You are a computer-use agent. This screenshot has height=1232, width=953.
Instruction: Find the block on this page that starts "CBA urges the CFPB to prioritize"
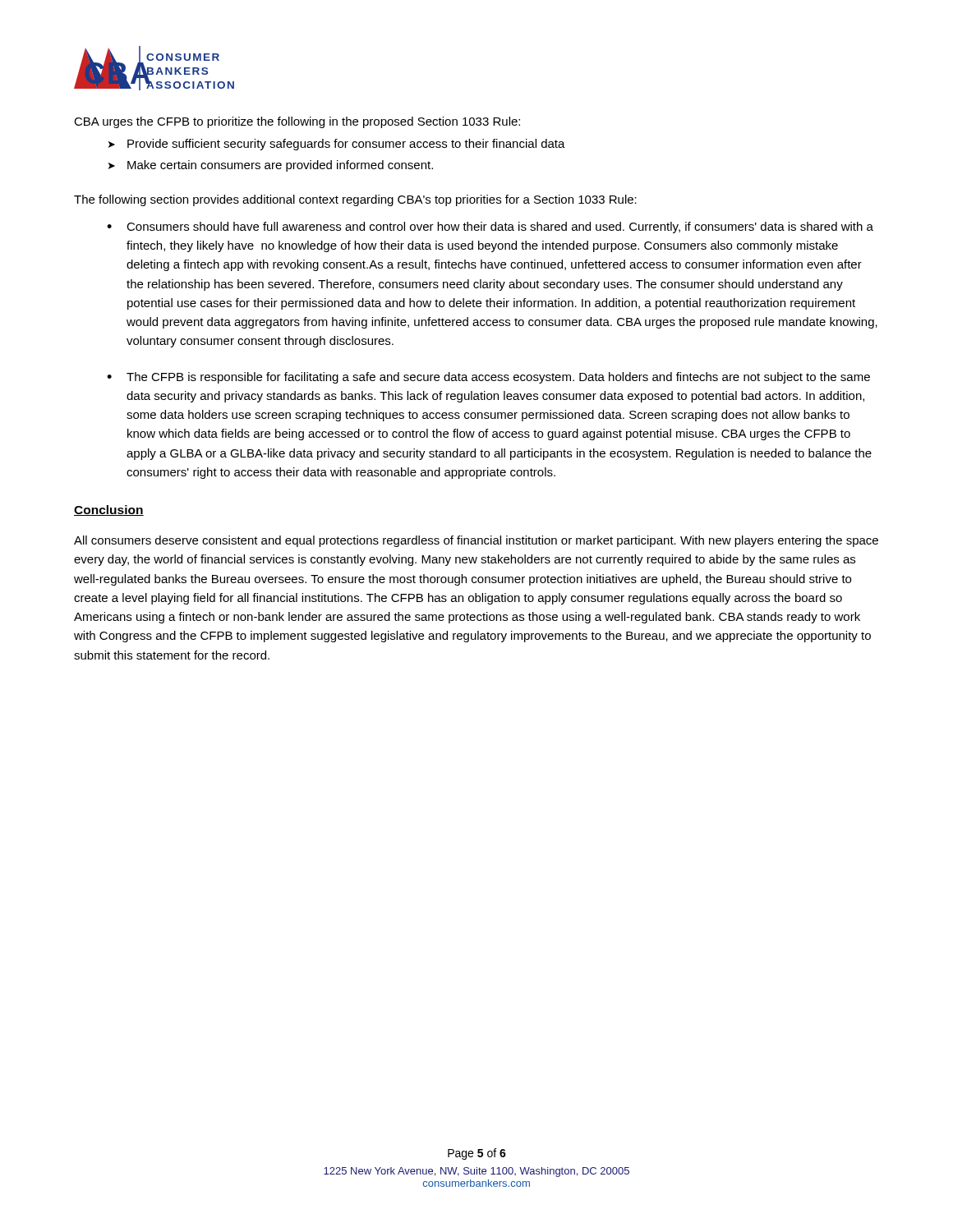[298, 121]
